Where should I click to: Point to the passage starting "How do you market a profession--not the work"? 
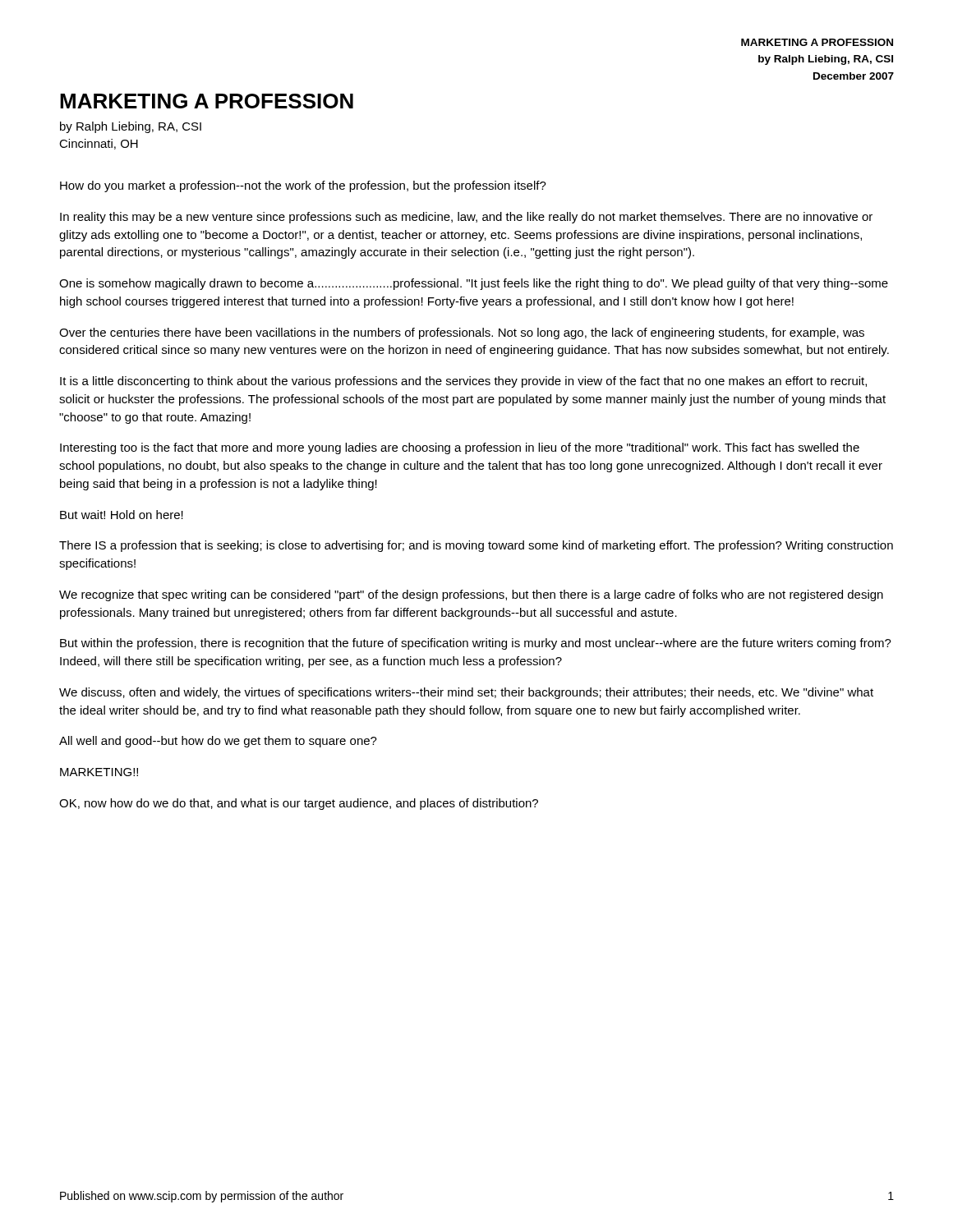[x=303, y=185]
